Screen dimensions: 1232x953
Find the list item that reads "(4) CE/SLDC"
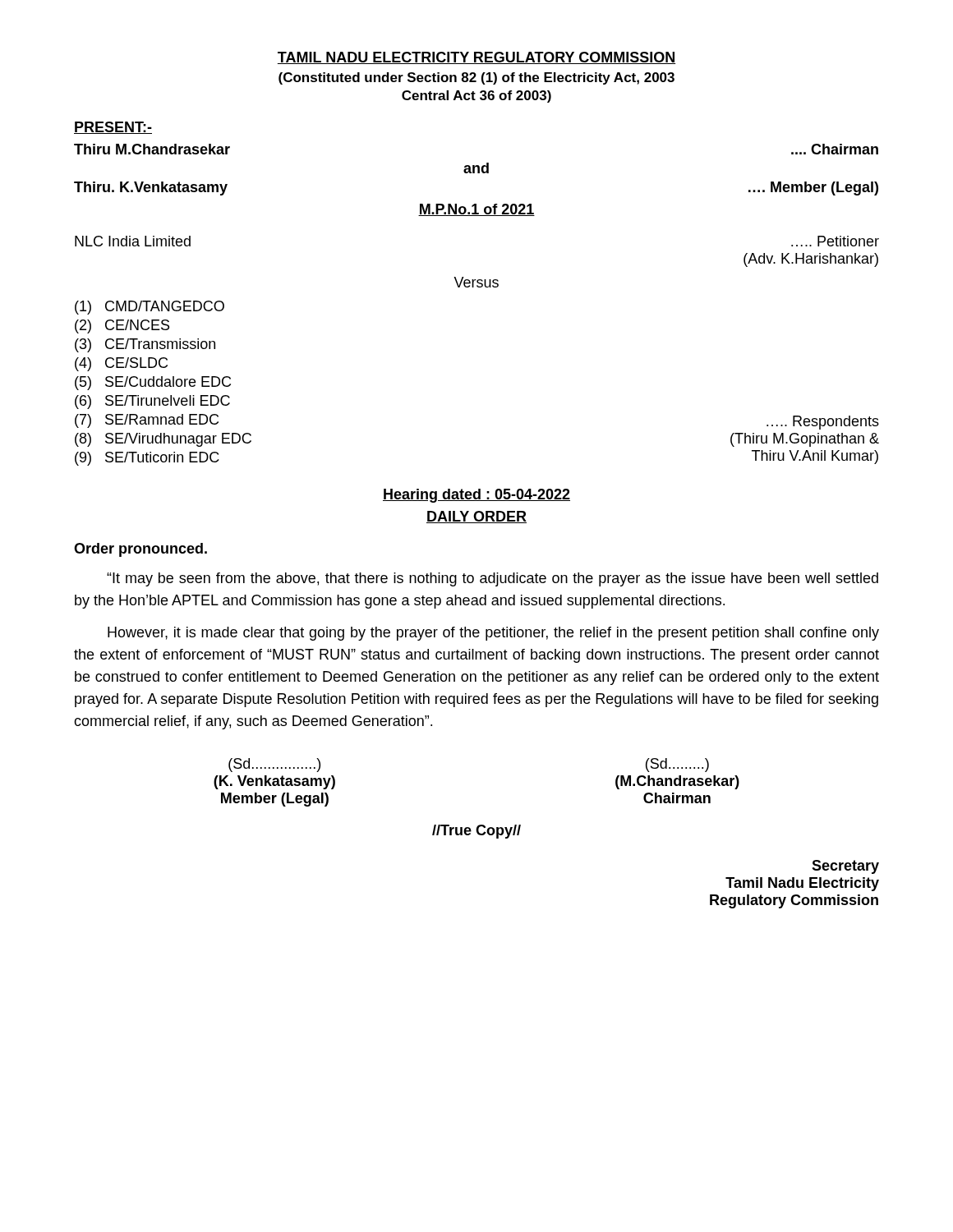(x=121, y=363)
